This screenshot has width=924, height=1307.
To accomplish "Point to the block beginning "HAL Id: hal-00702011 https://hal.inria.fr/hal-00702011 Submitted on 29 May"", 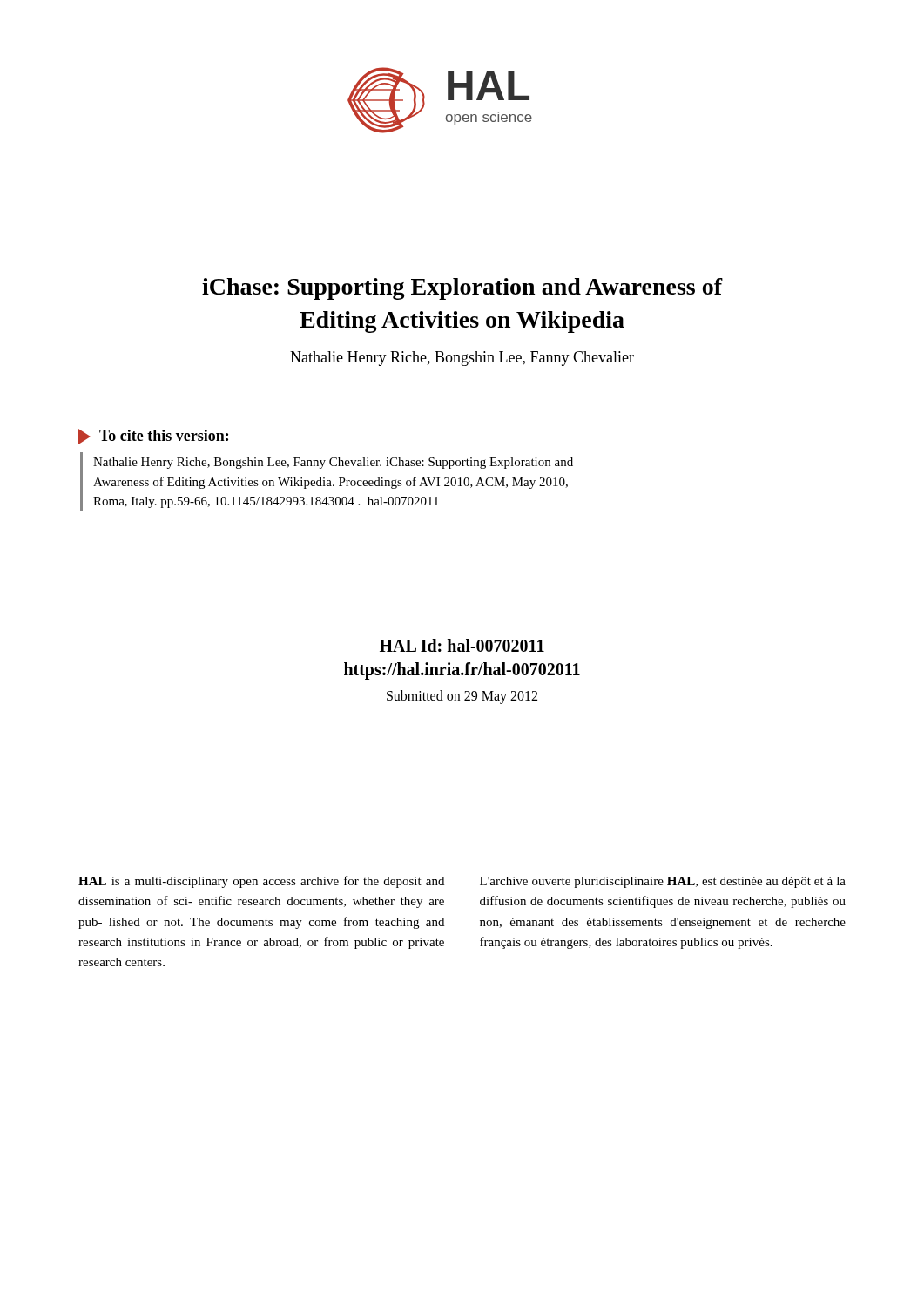I will click(x=462, y=670).
